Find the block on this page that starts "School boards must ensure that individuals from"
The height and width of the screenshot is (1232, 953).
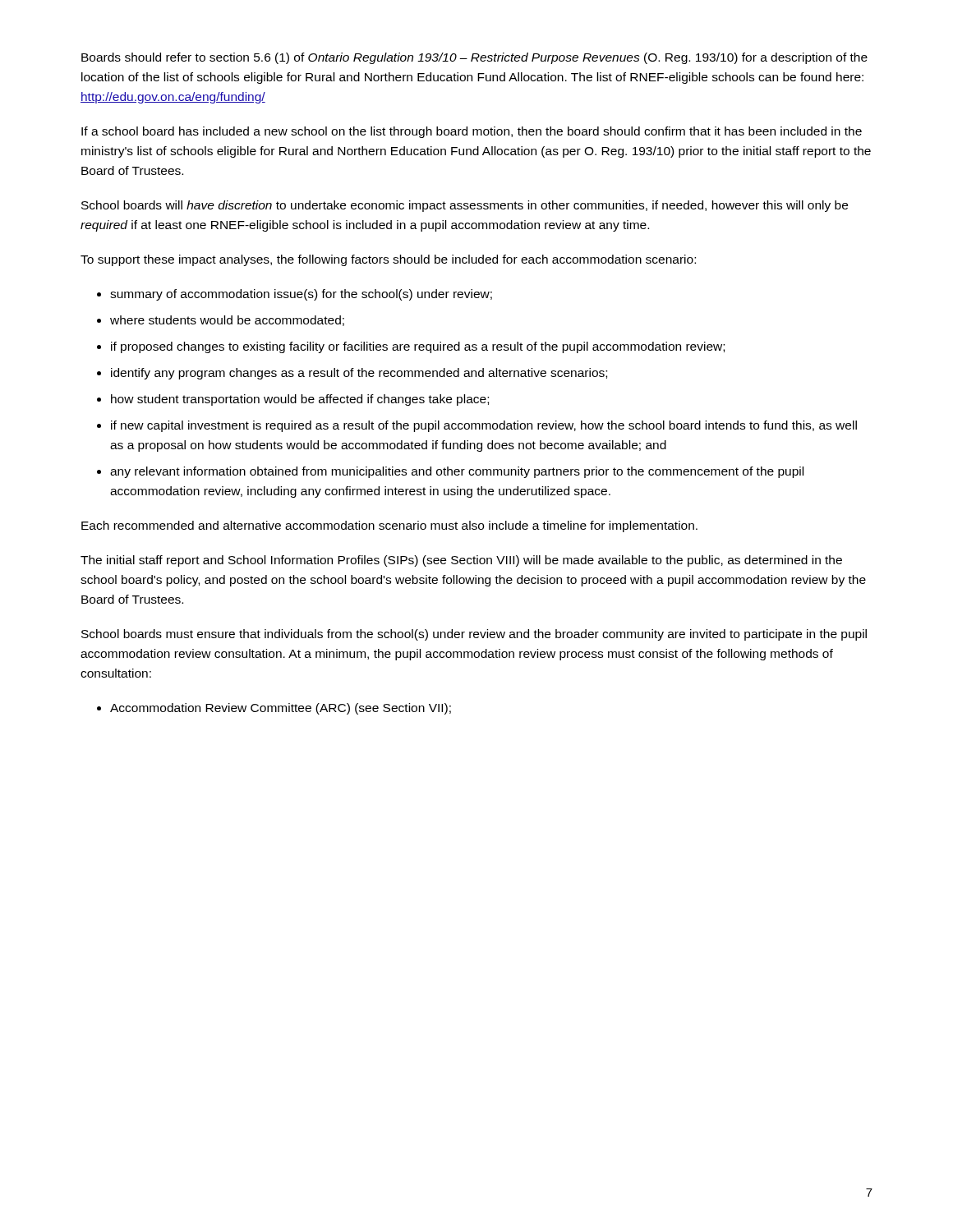pyautogui.click(x=474, y=654)
